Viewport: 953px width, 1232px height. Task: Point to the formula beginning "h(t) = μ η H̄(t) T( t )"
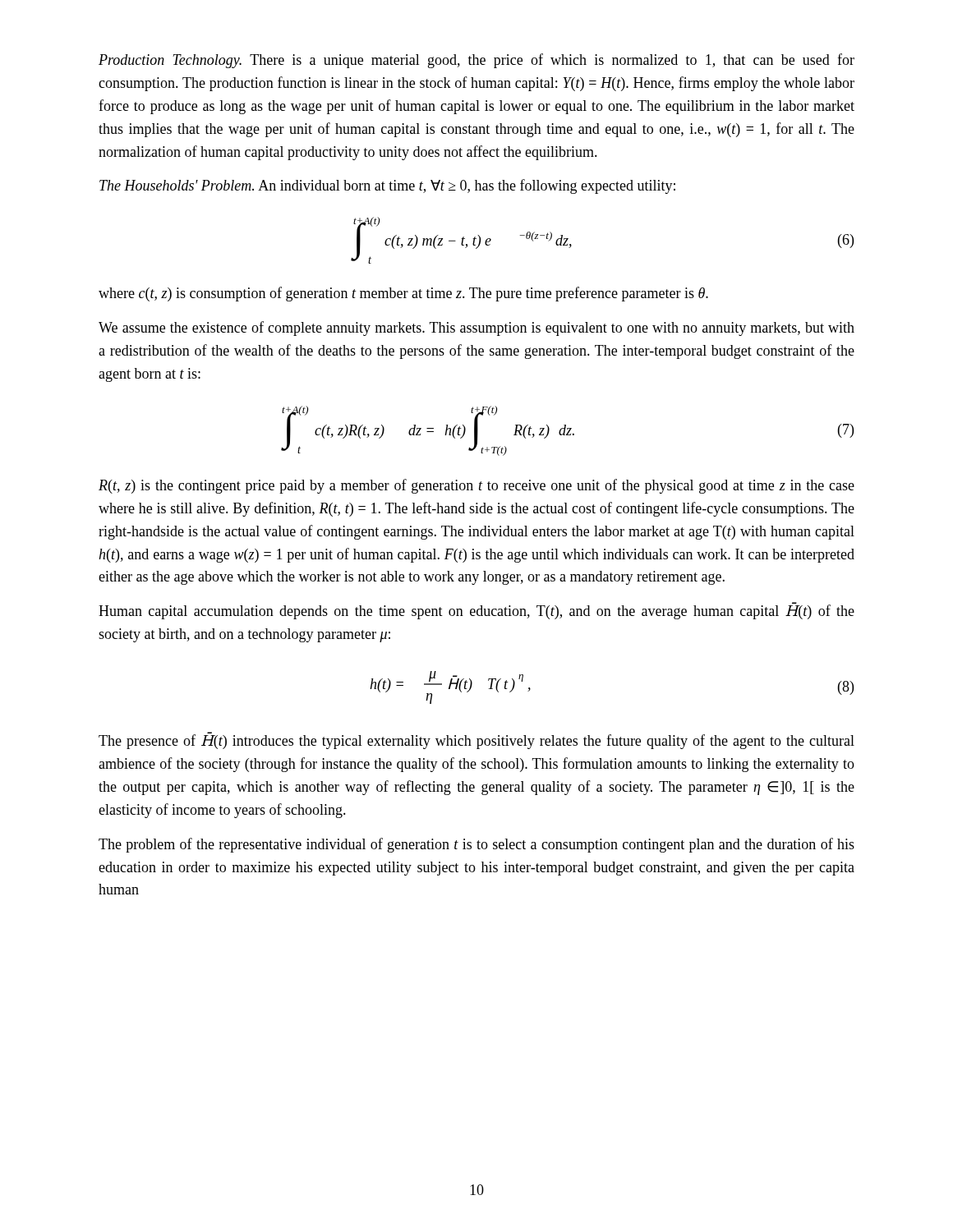point(460,687)
